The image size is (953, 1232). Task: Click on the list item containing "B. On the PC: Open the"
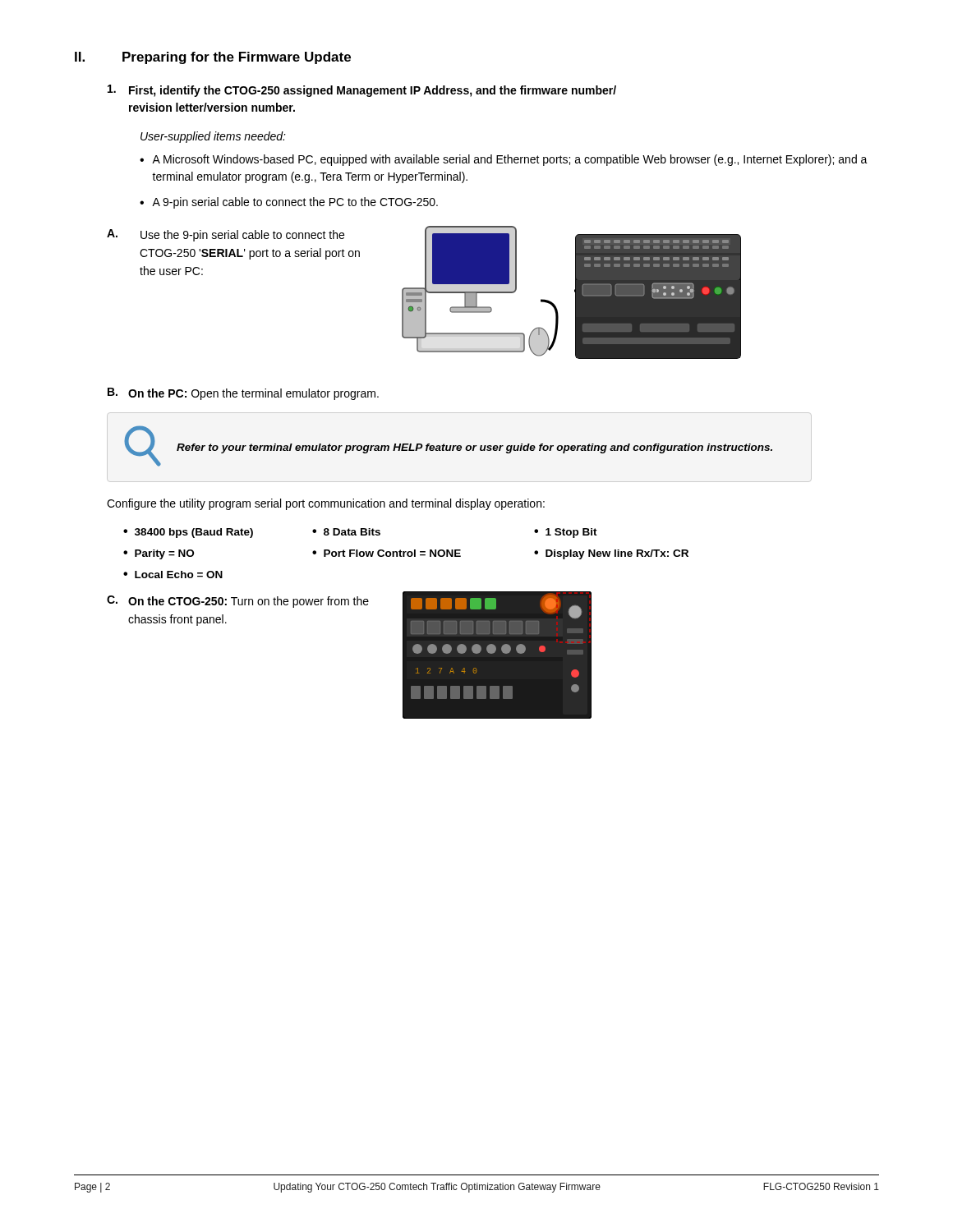click(x=243, y=394)
